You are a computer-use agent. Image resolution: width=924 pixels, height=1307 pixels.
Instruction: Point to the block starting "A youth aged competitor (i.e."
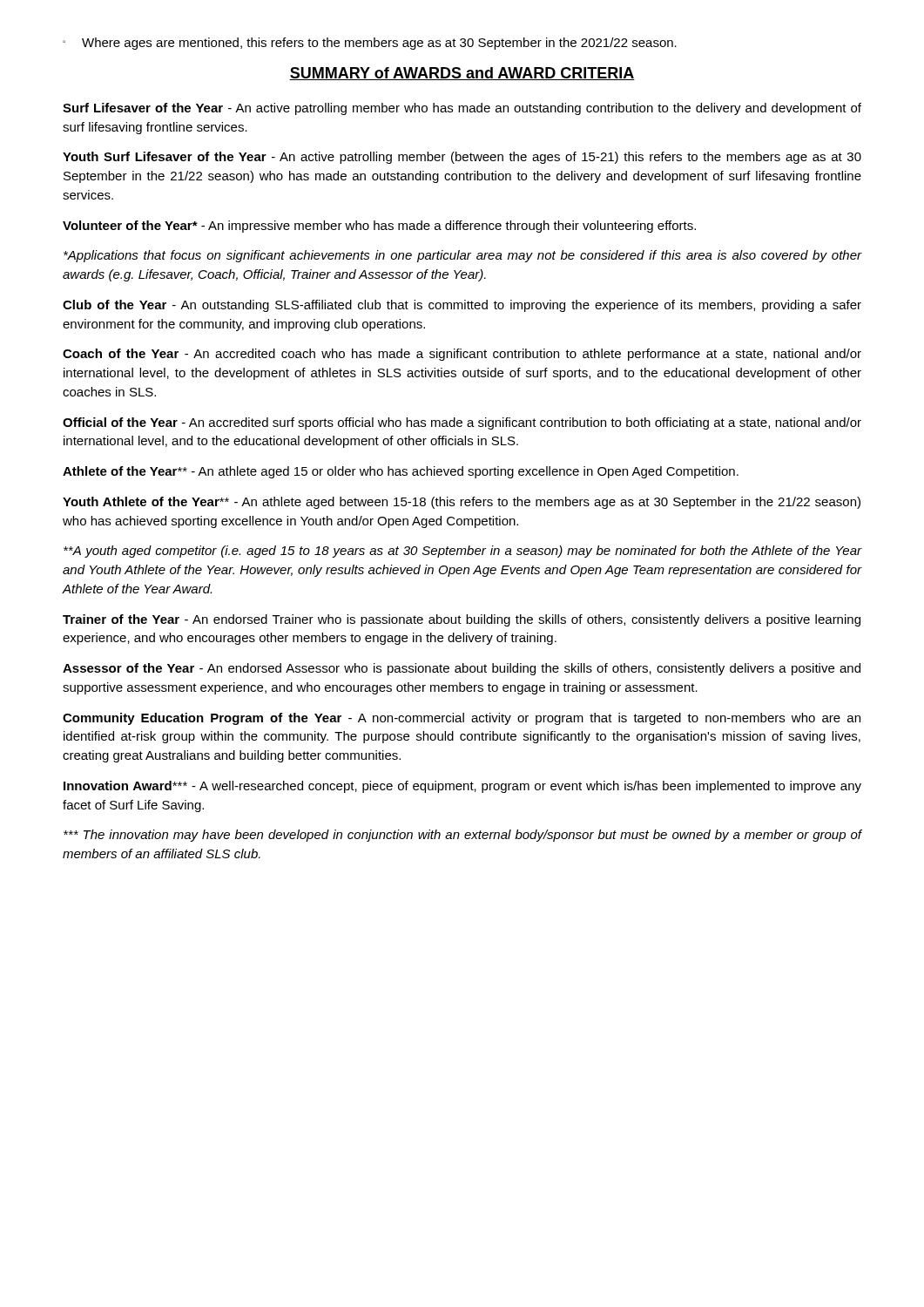click(462, 569)
